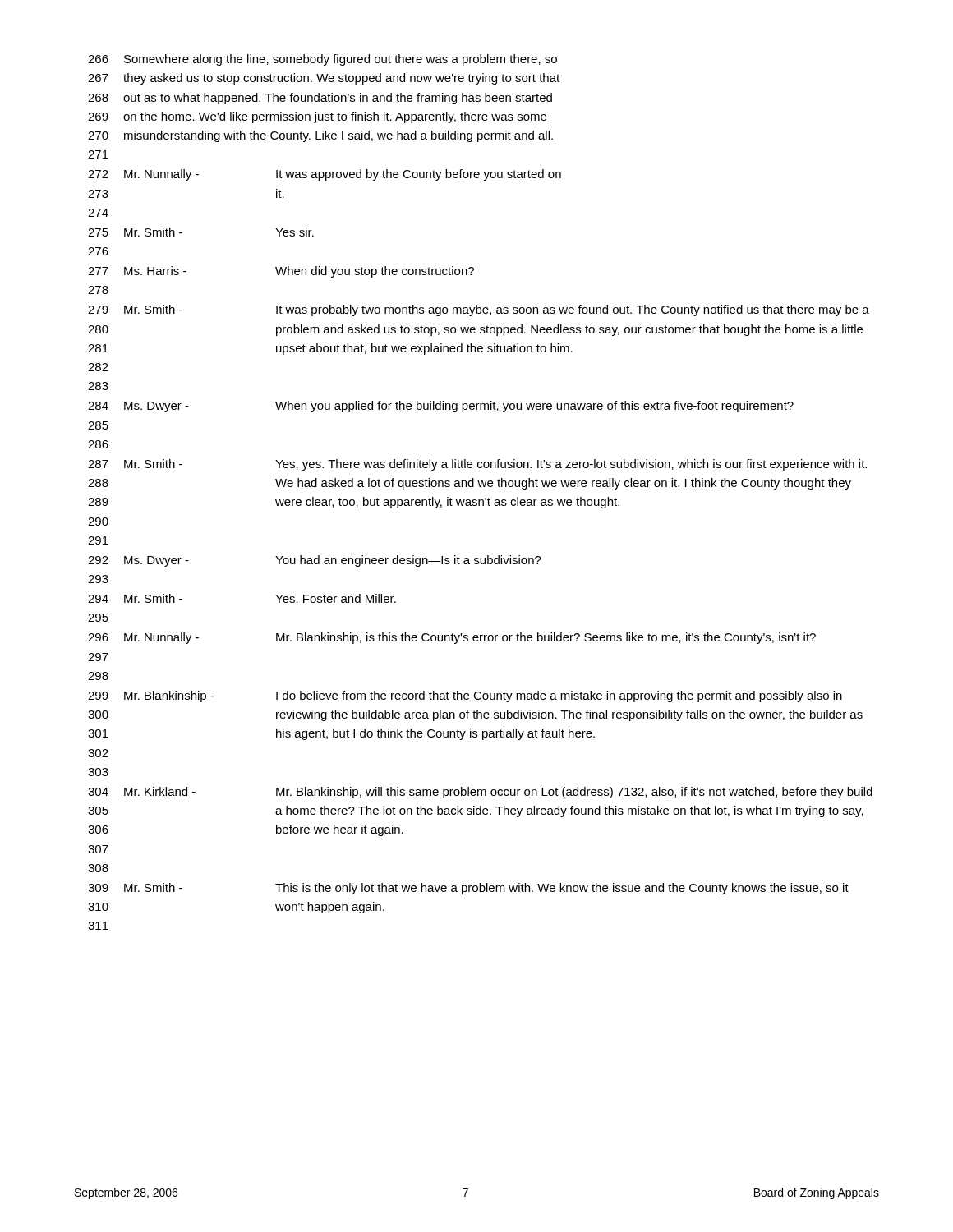This screenshot has height=1232, width=953.
Task: Find the text with the text "294 Mr. Smith - Yes. Foster and Miller."
Action: pyautogui.click(x=98, y=599)
